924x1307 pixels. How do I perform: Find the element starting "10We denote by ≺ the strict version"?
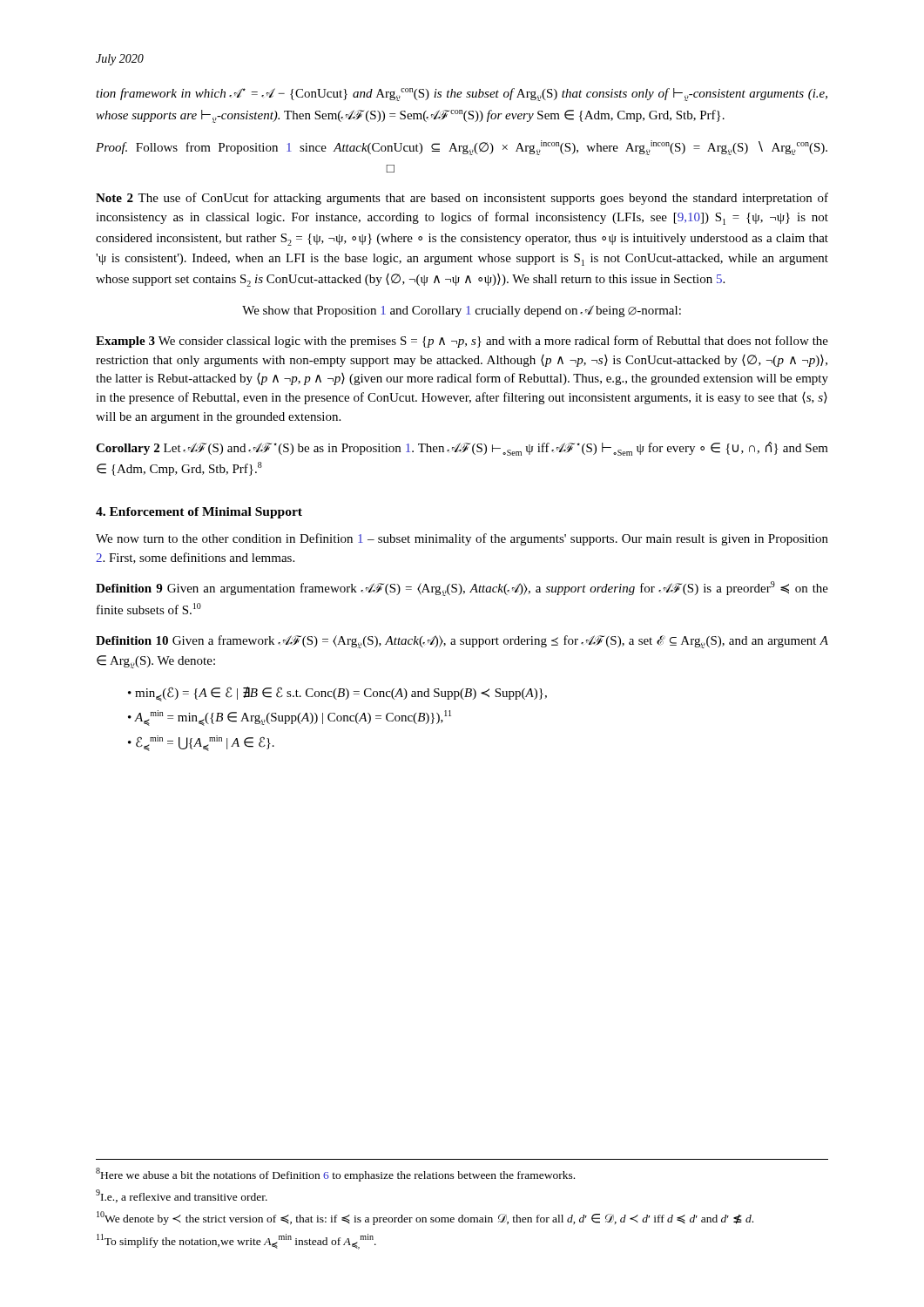pyautogui.click(x=425, y=1217)
